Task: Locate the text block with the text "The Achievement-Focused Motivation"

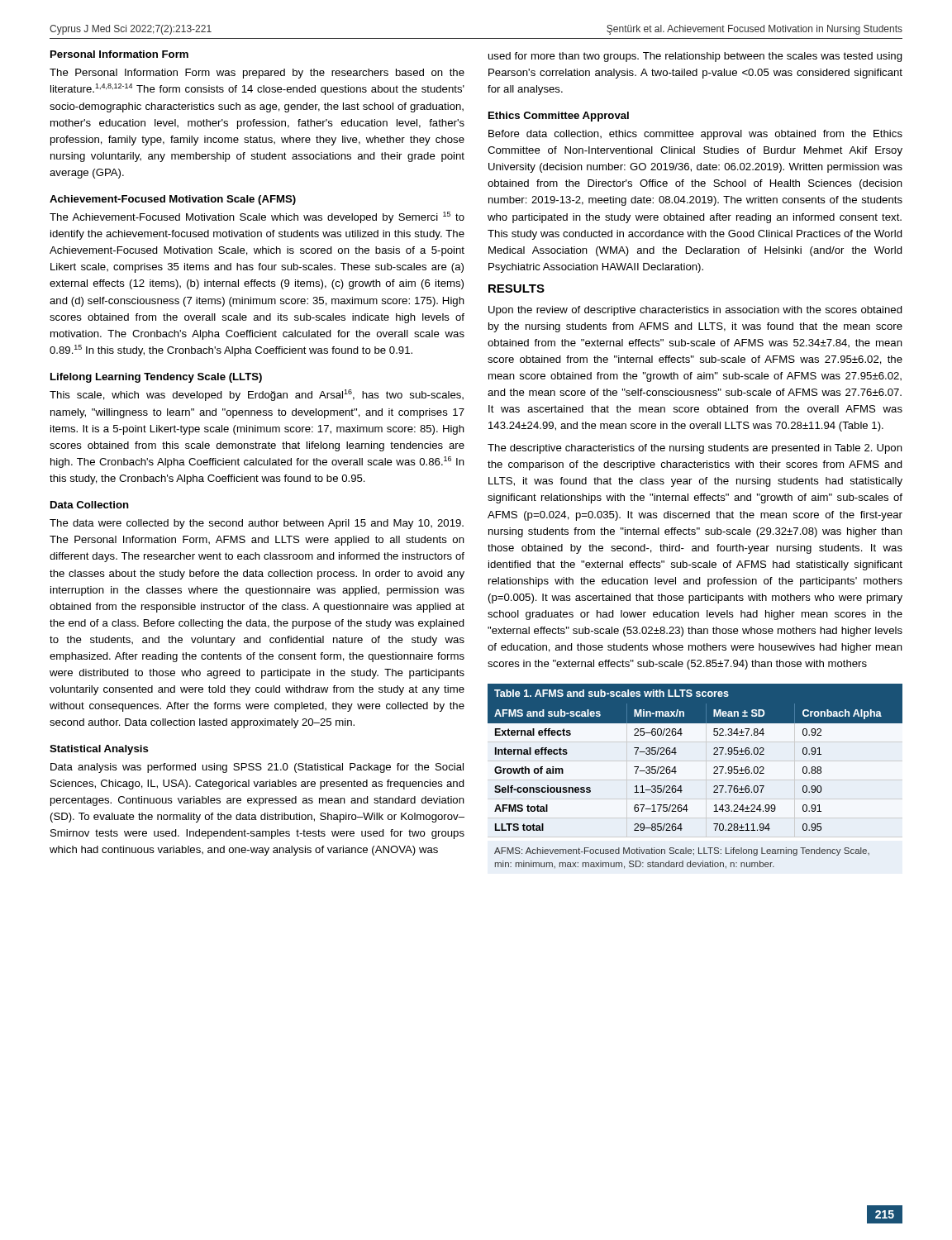Action: coord(257,284)
